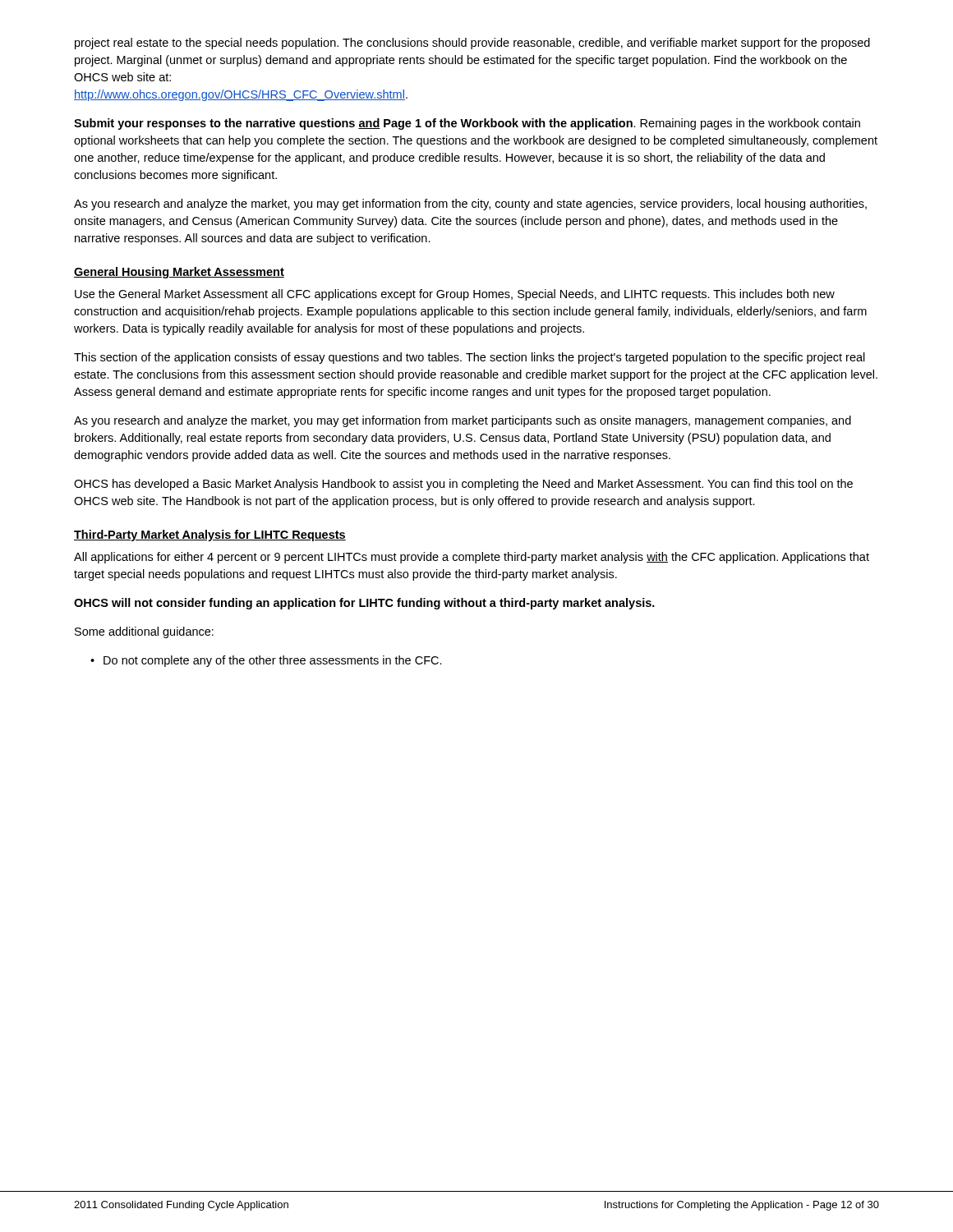Locate the text block containing "This section of the application consists"
The width and height of the screenshot is (953, 1232).
click(476, 375)
